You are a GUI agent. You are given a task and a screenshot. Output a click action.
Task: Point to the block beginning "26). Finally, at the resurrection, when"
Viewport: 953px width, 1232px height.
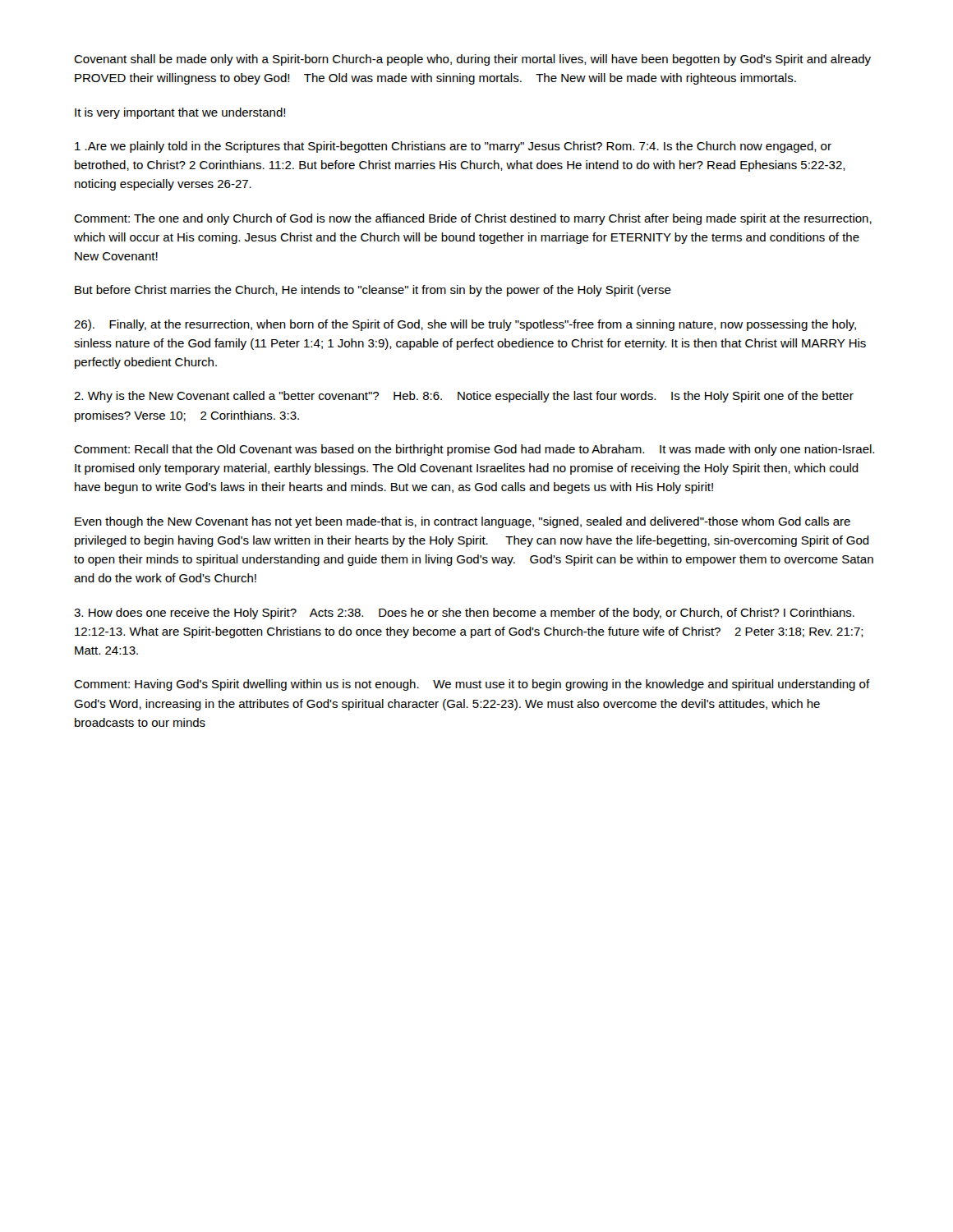(x=470, y=343)
